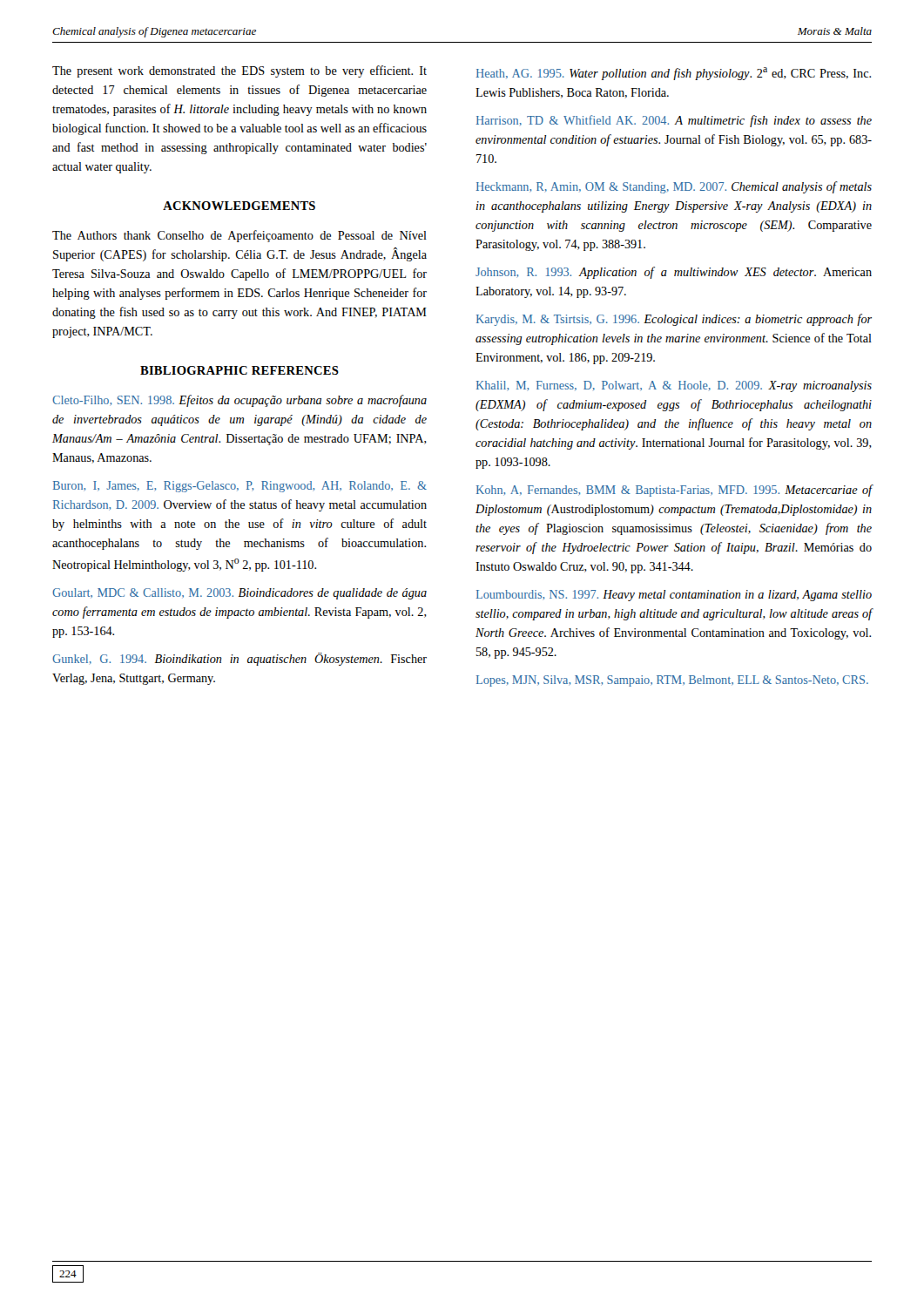Image resolution: width=924 pixels, height=1307 pixels.
Task: Find the passage starting "Loumbourdis, NS. 1997. Heavy"
Action: coord(674,623)
